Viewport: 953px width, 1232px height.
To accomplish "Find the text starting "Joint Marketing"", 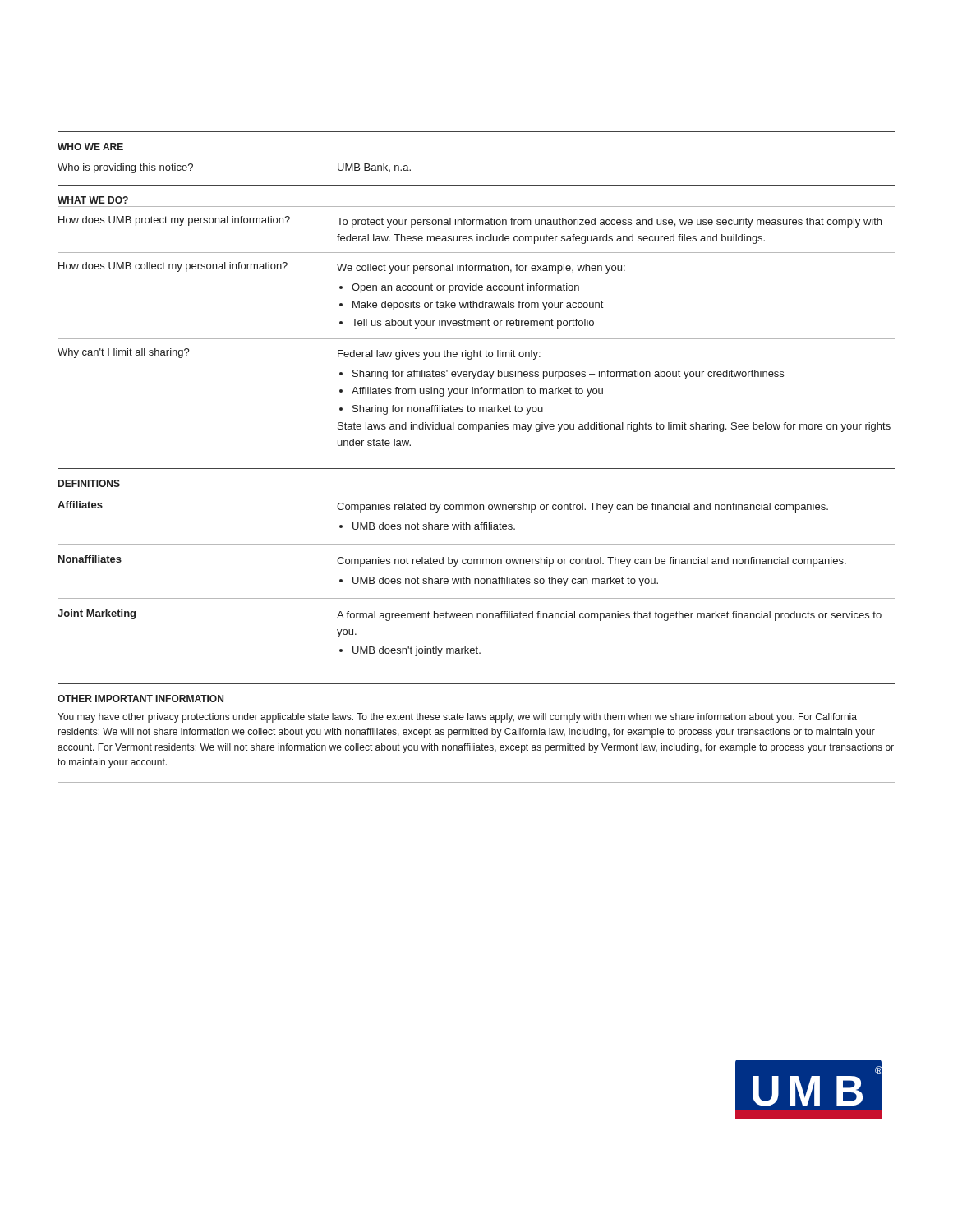I will click(97, 613).
